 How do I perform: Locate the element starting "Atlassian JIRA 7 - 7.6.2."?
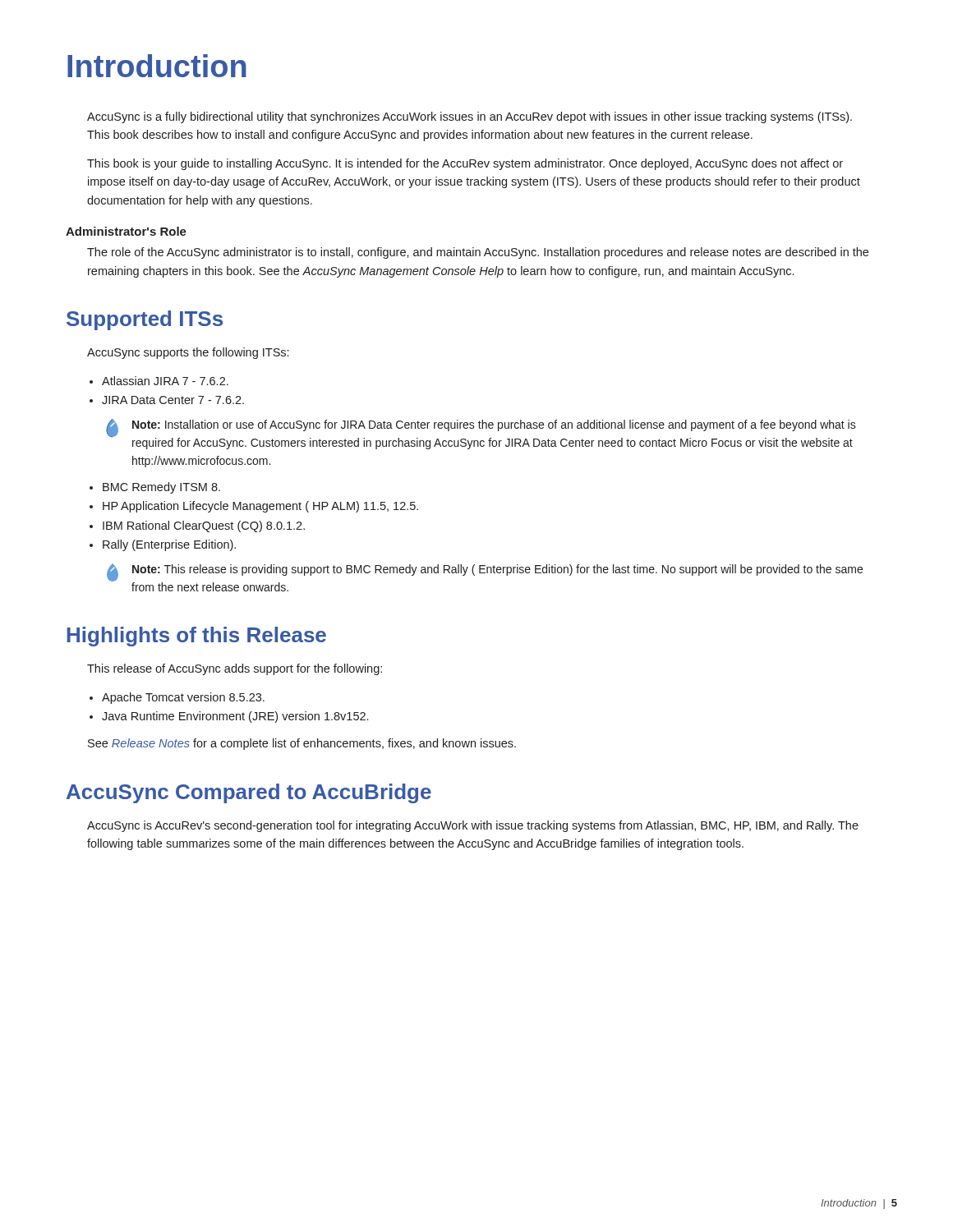(x=159, y=381)
